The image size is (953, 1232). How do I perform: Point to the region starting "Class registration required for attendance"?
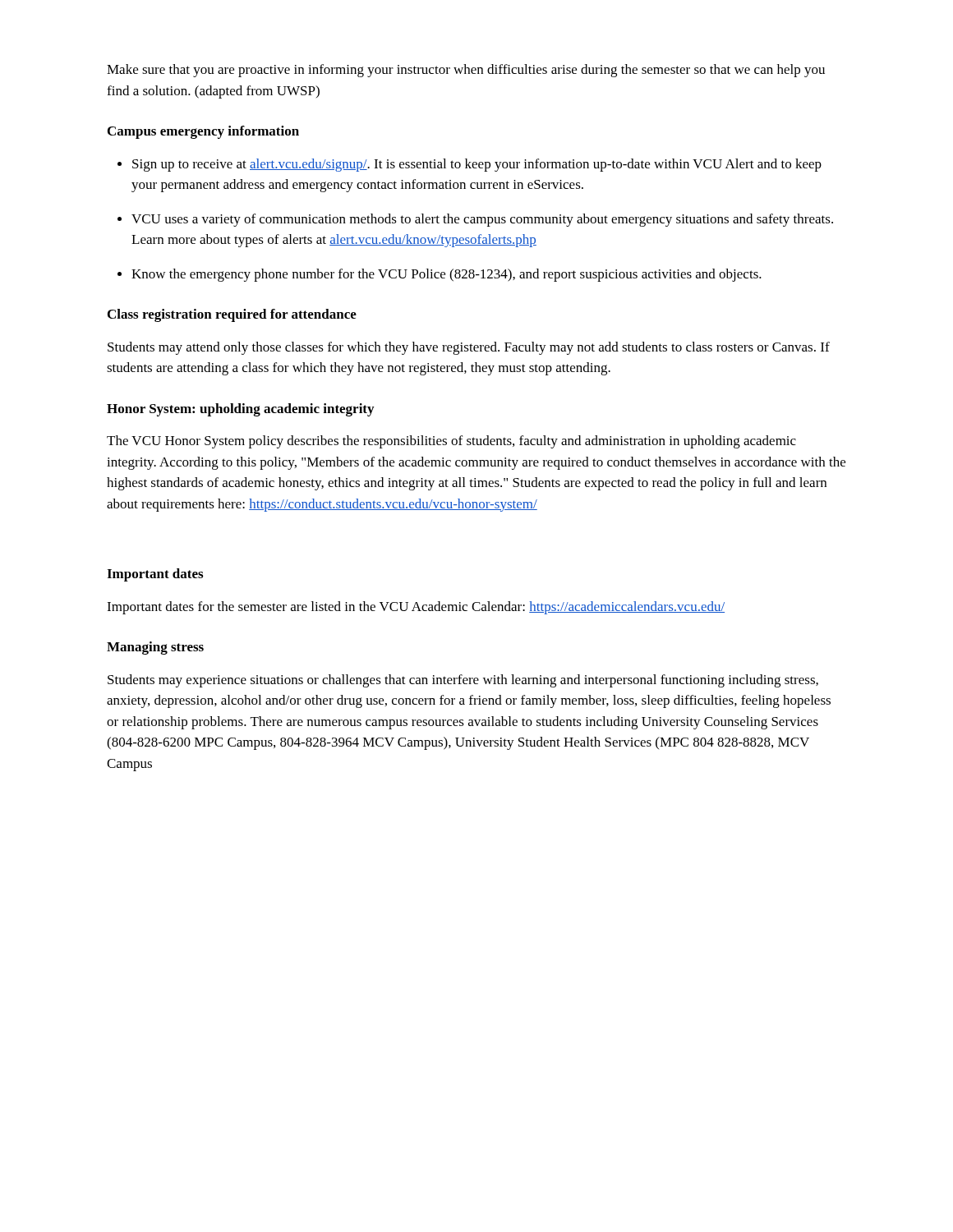[x=232, y=315]
